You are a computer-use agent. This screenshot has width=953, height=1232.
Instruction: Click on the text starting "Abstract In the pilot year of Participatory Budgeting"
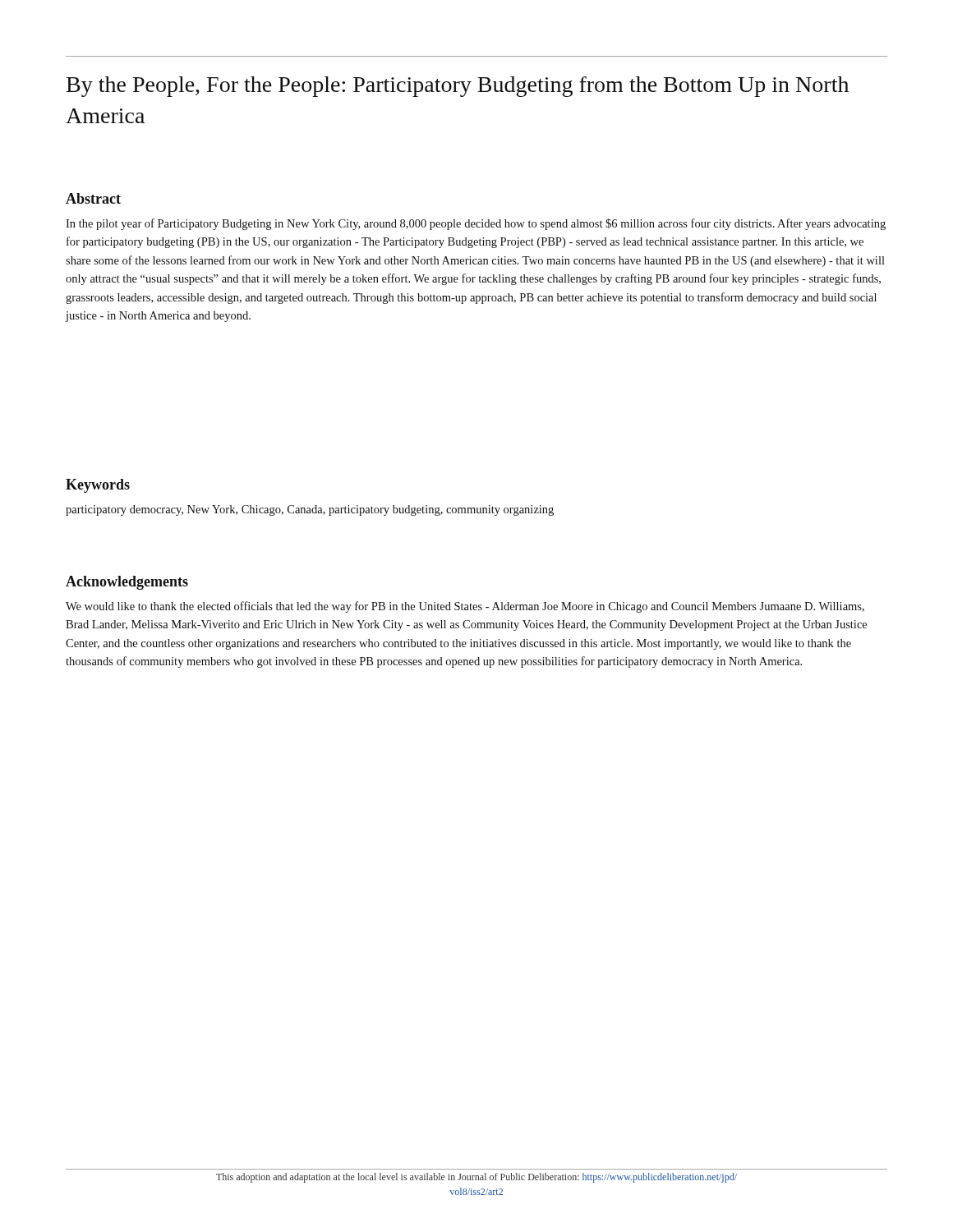click(x=476, y=258)
